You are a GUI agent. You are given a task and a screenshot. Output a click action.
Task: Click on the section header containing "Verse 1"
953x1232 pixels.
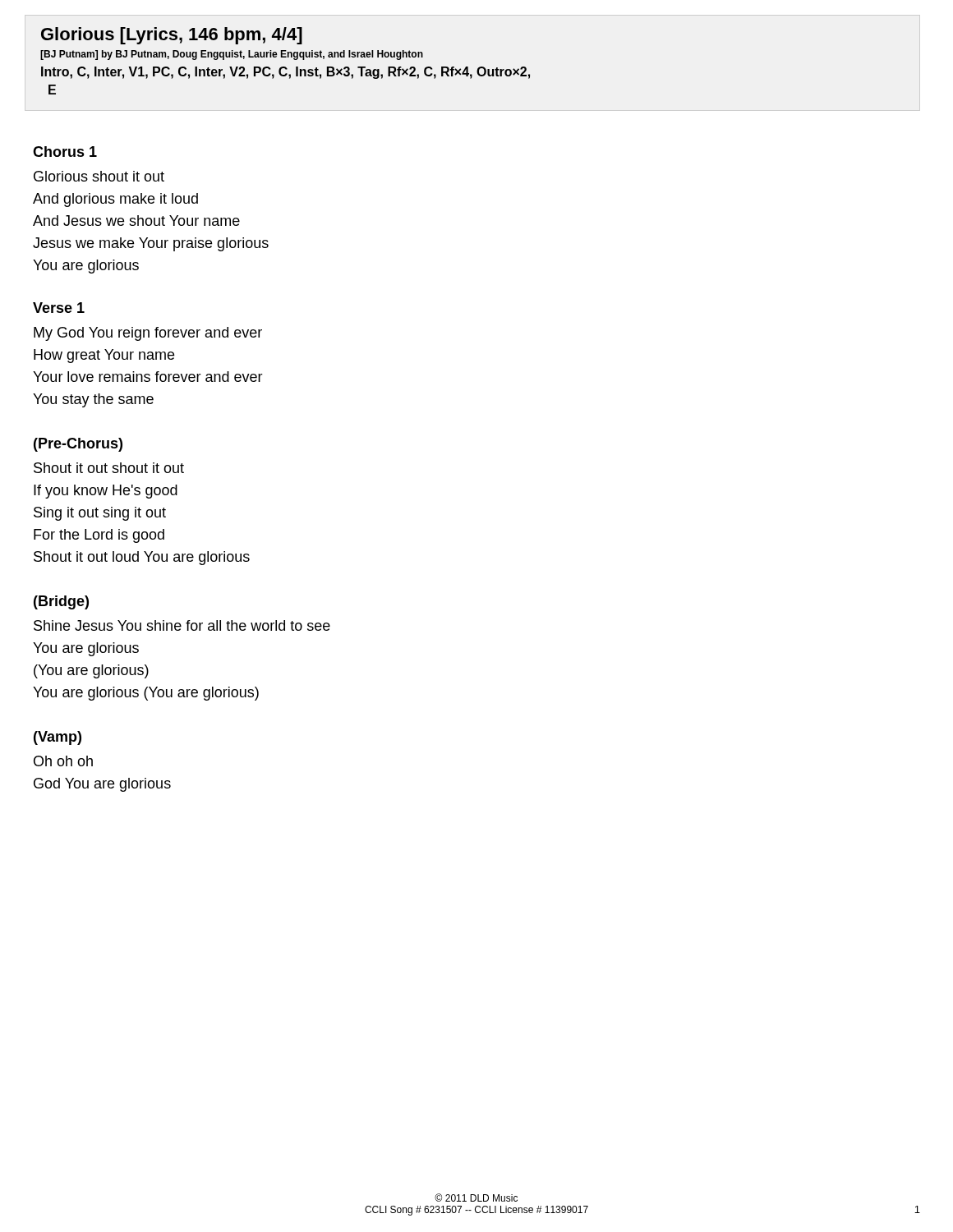click(x=59, y=308)
